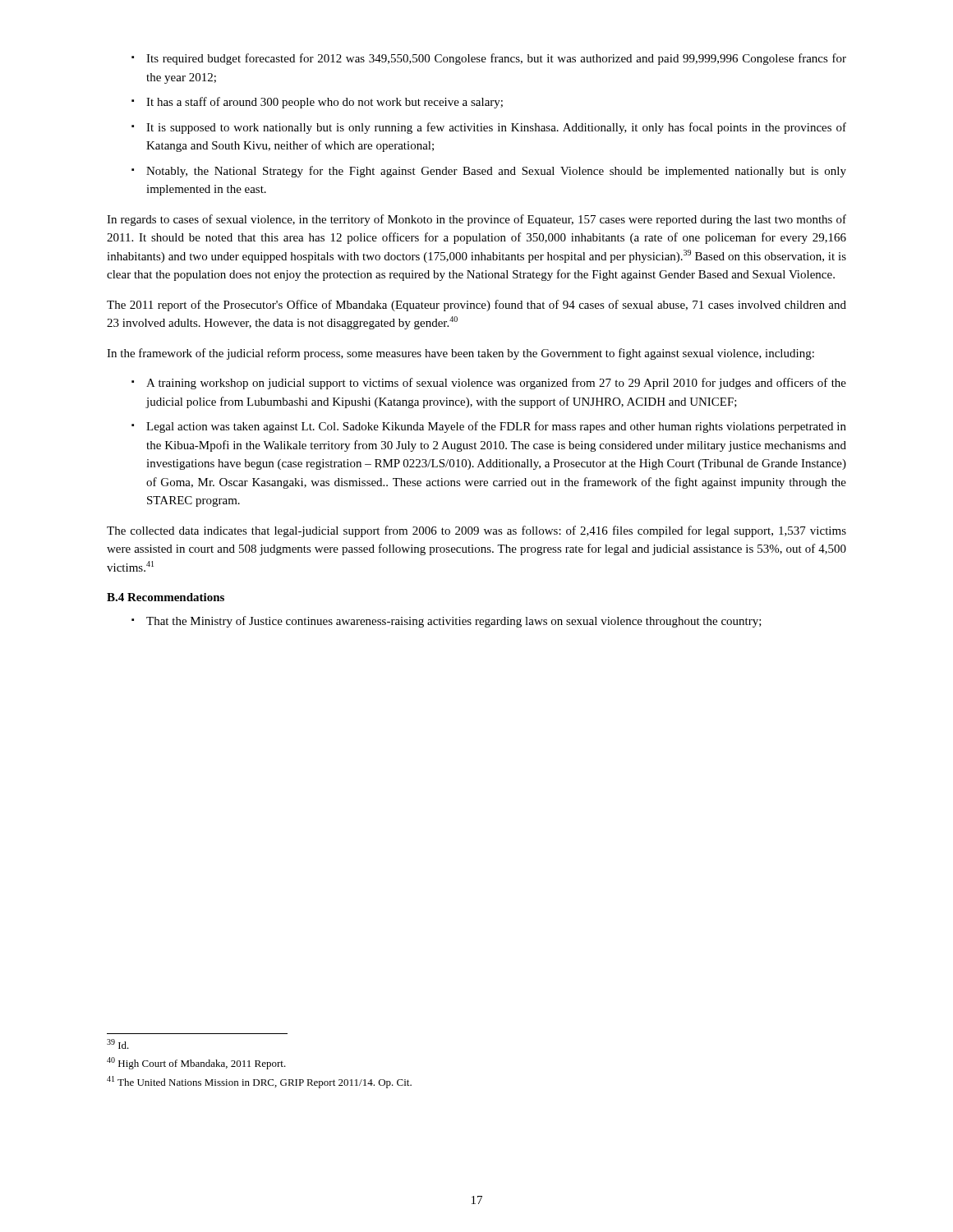The height and width of the screenshot is (1232, 953).
Task: Find the element starting "In regards to"
Action: [476, 247]
